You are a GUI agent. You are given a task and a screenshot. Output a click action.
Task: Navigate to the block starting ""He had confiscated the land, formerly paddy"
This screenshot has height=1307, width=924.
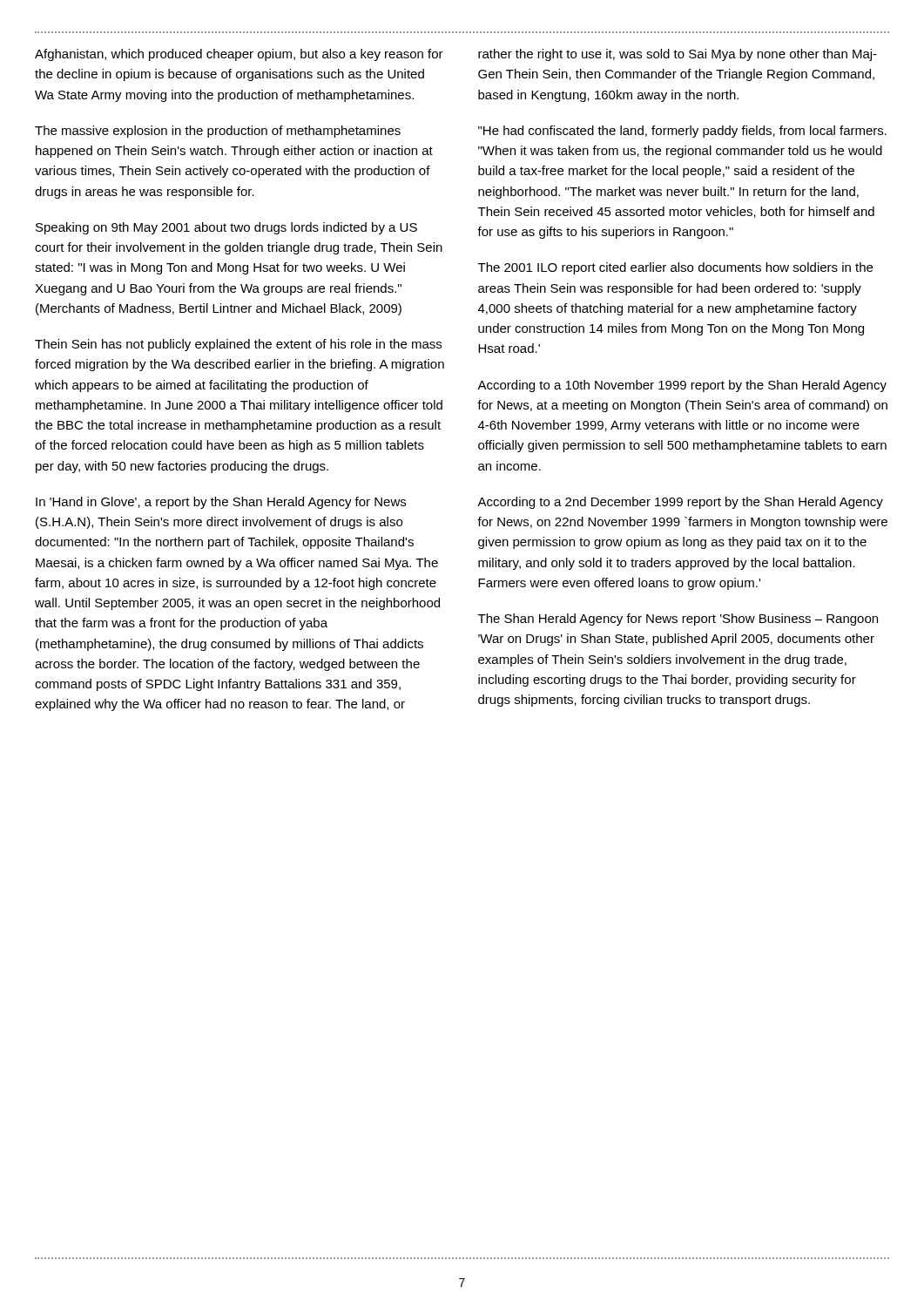pyautogui.click(x=683, y=181)
